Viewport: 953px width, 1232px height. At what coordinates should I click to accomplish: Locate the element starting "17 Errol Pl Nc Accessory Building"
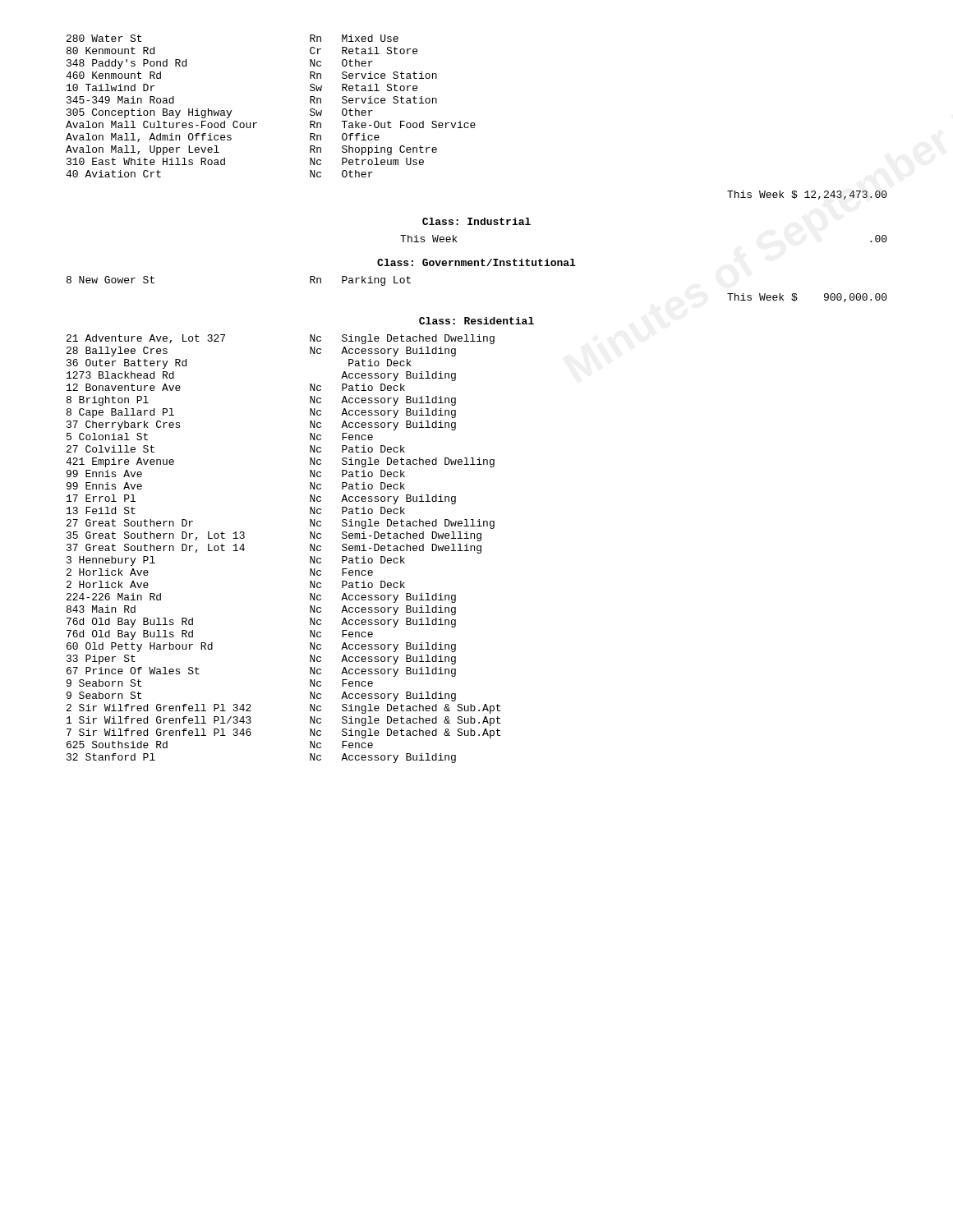101,498
